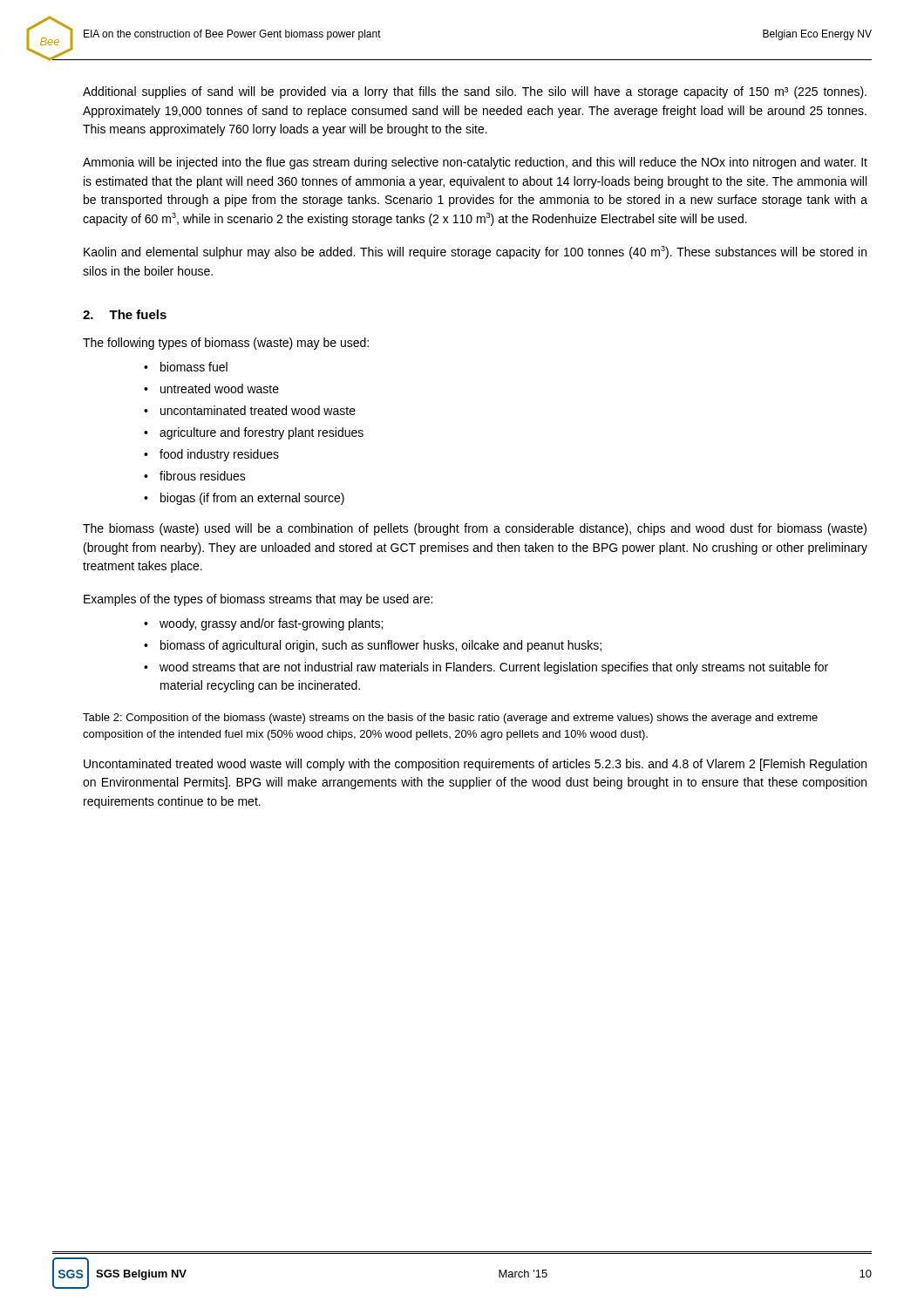The image size is (924, 1308).
Task: Find the list item with the text "agriculture and forestry plant residues"
Action: click(262, 432)
